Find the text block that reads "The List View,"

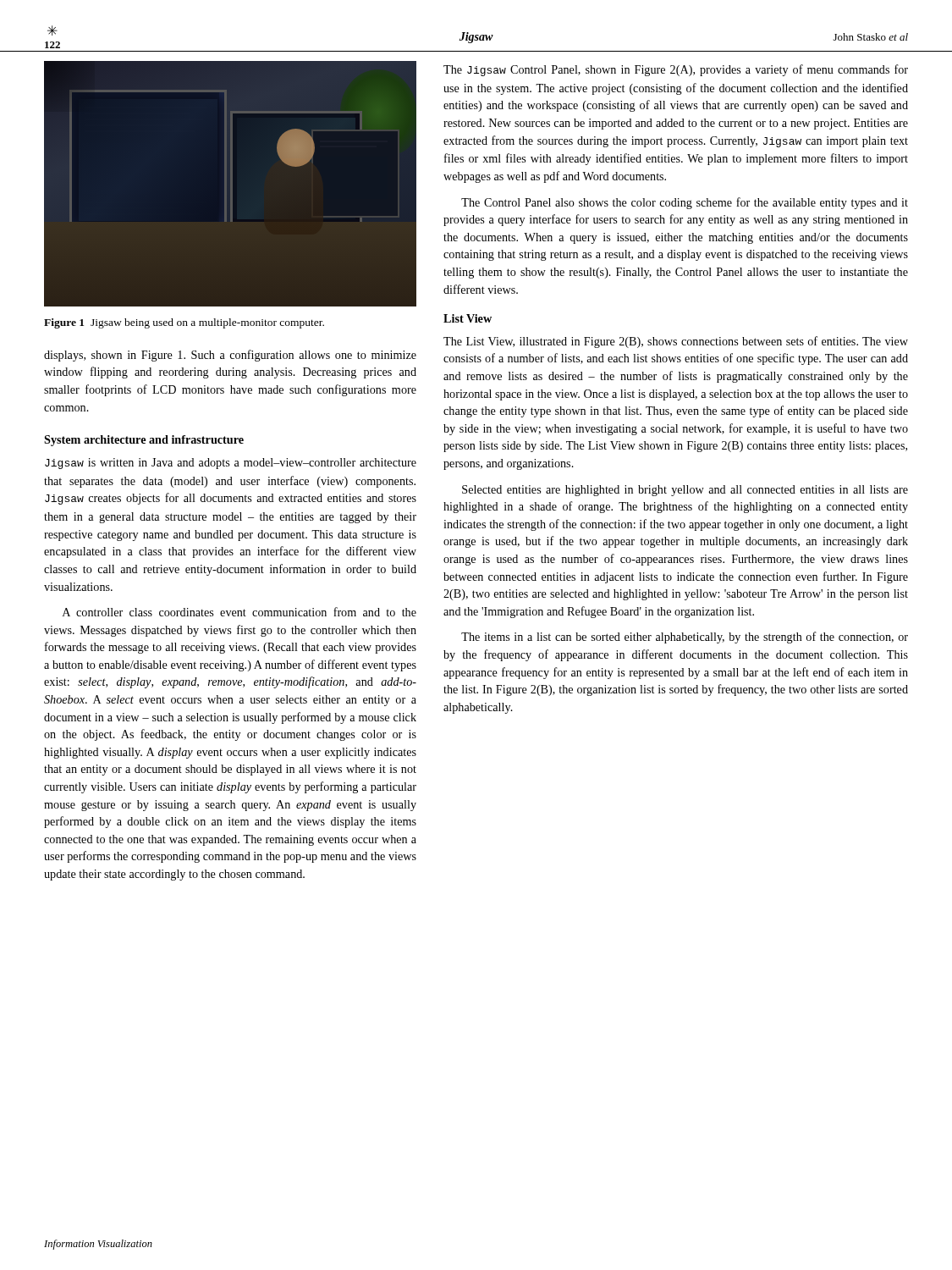[676, 524]
